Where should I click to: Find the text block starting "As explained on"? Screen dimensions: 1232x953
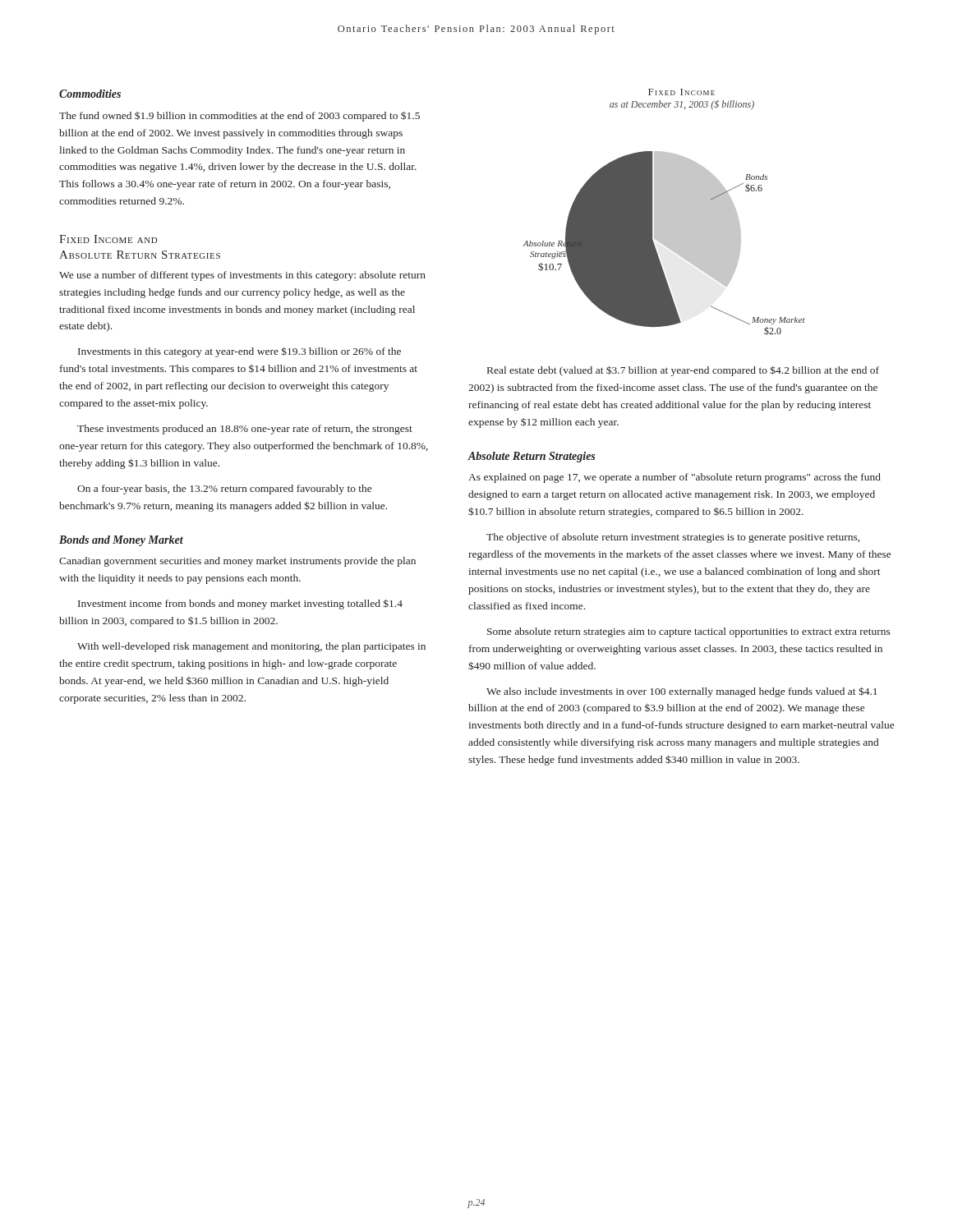click(682, 495)
